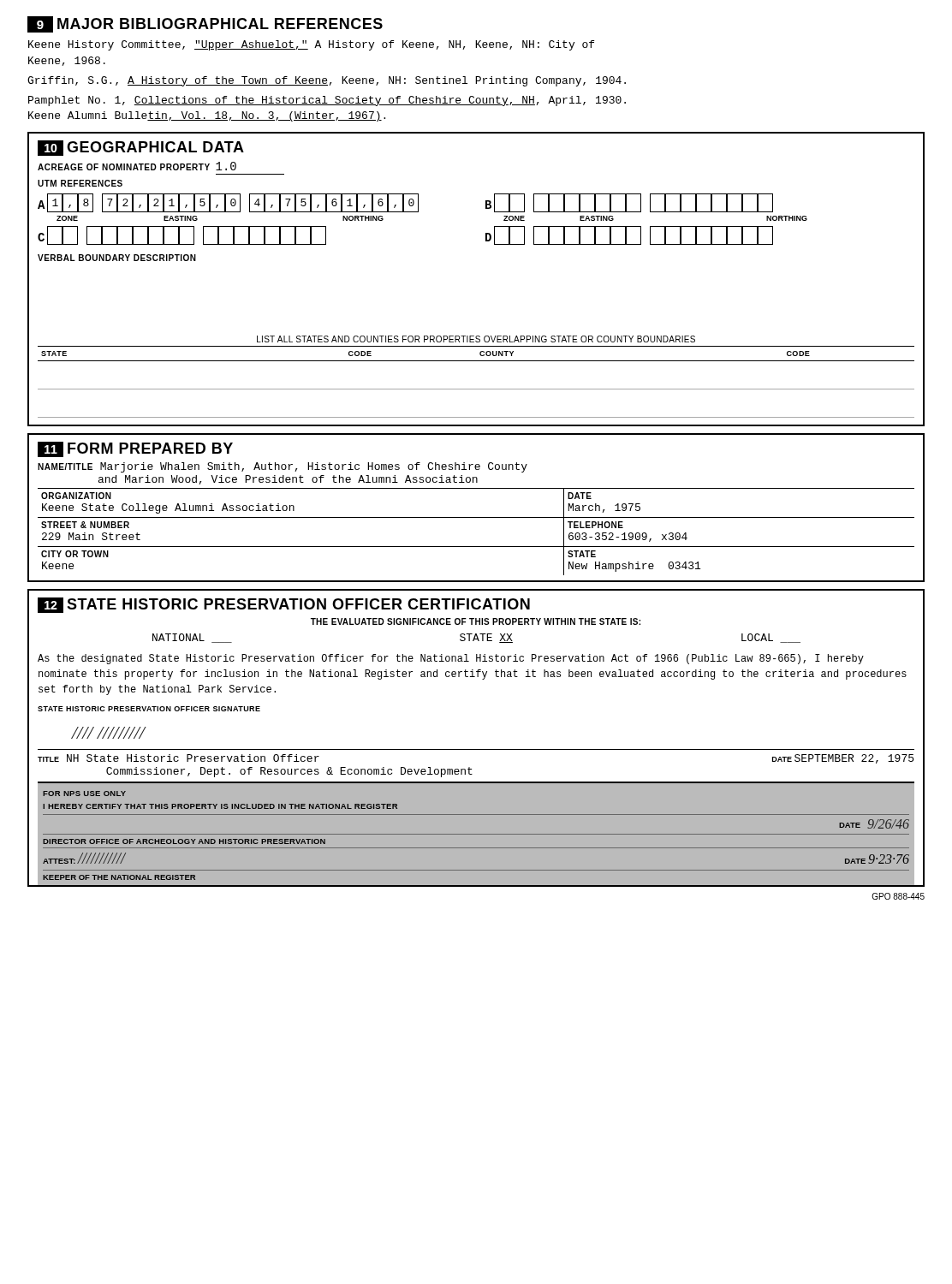Point to "UTM REFERENCES ​ ​ ​"
Viewport: 952px width, 1284px height.
click(212, 184)
